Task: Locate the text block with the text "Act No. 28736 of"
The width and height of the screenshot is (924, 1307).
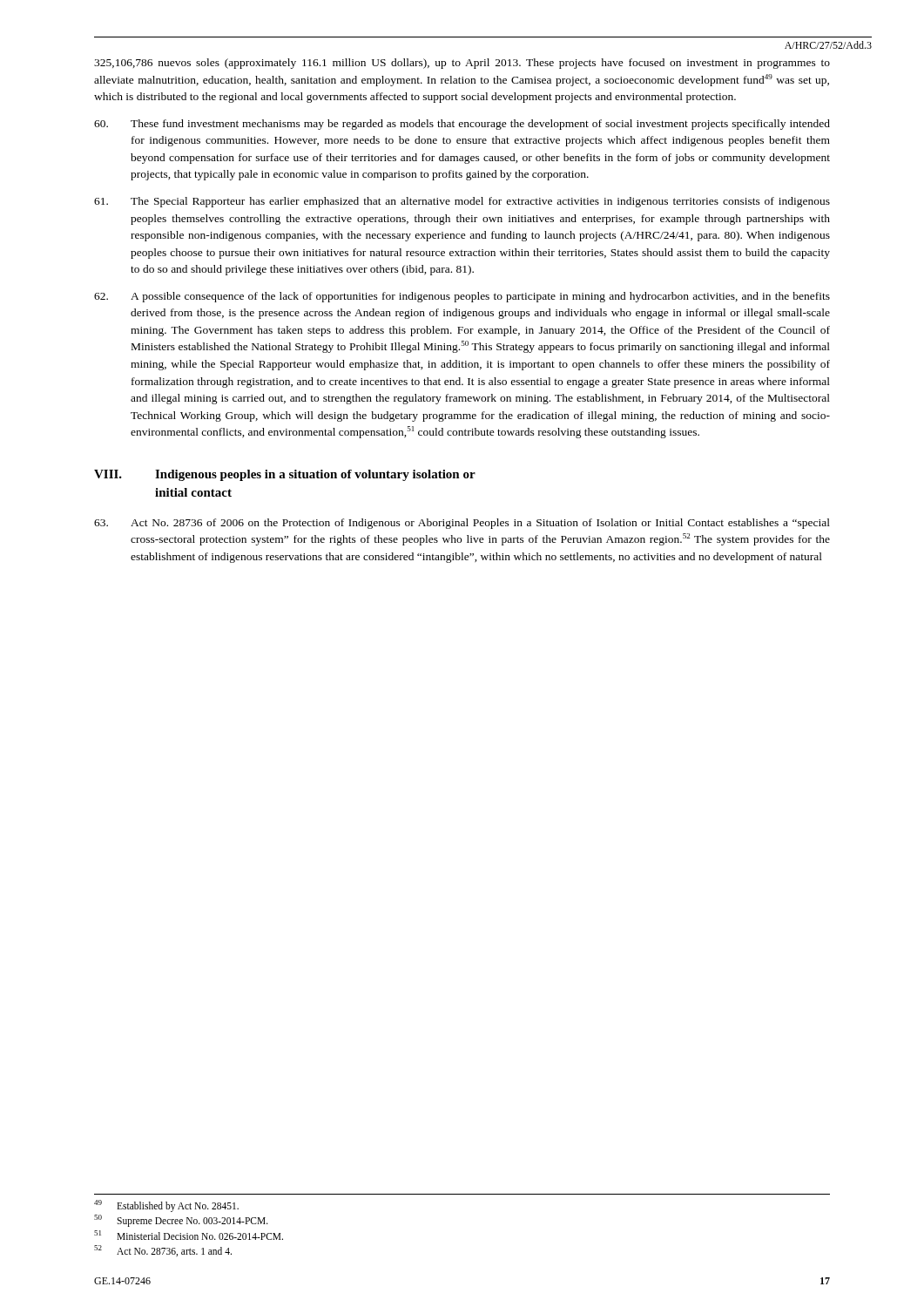Action: [x=462, y=539]
